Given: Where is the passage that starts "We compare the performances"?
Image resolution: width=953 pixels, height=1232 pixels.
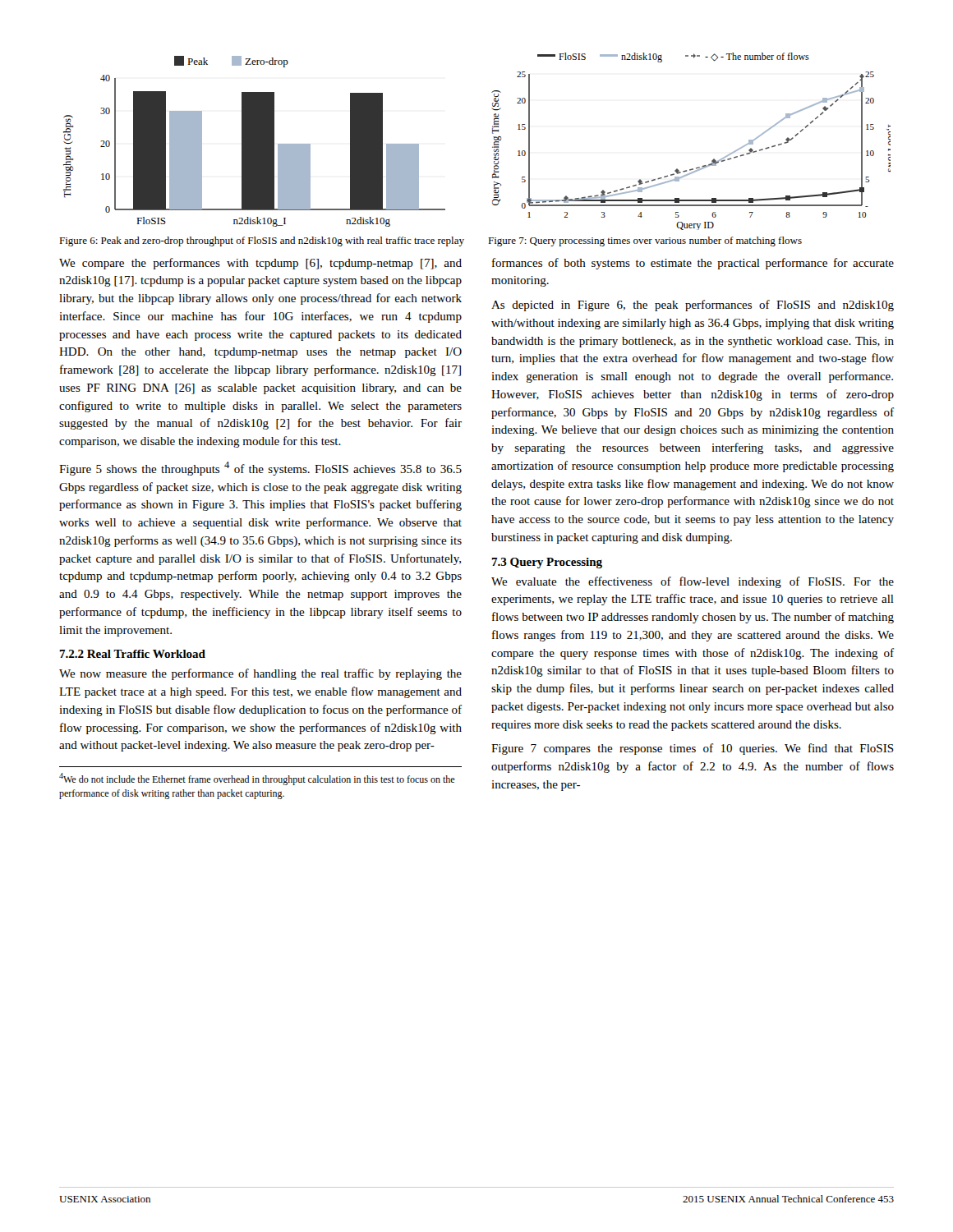Looking at the screenshot, I should [x=260, y=353].
